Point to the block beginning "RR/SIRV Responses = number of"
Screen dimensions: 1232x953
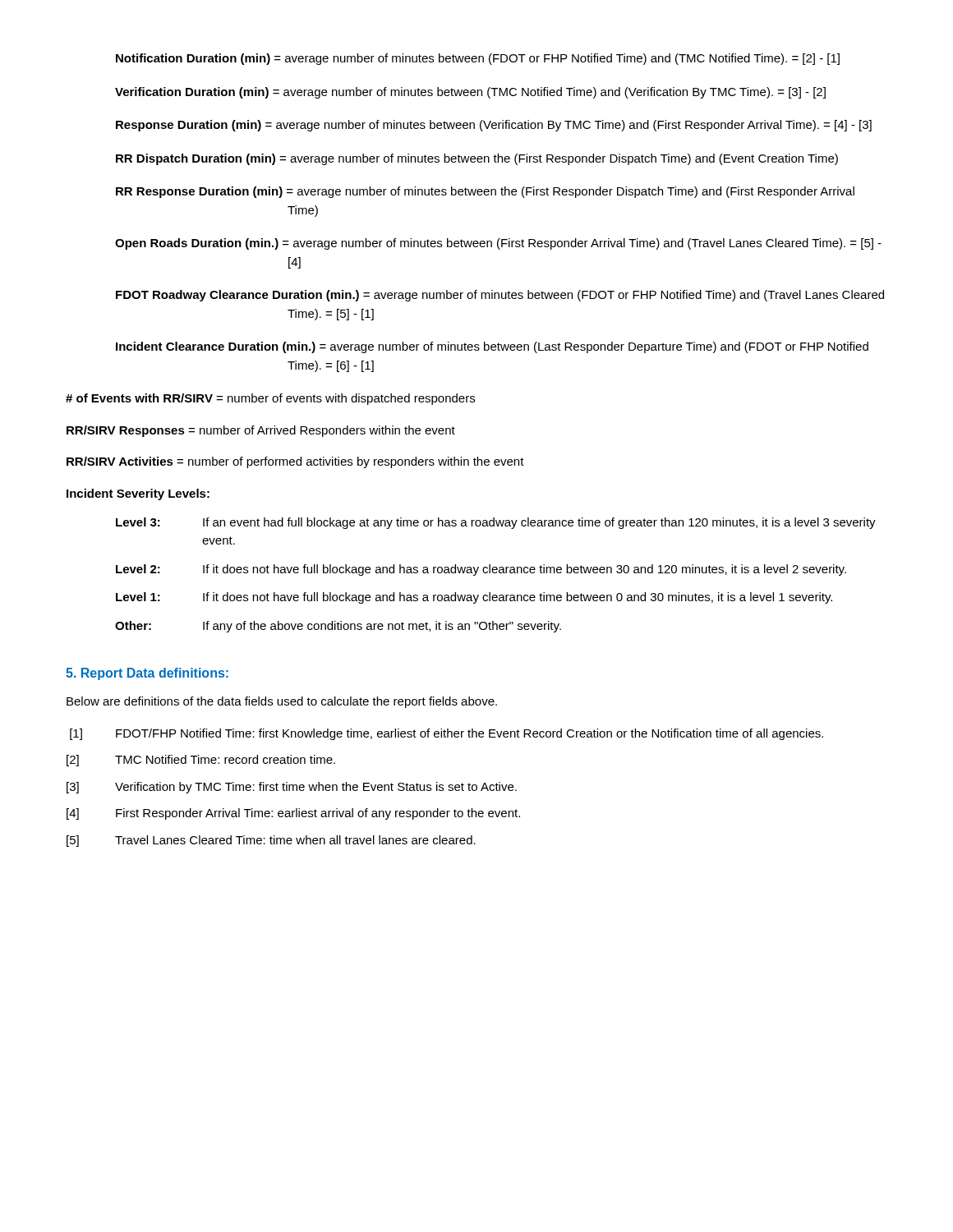click(x=260, y=430)
